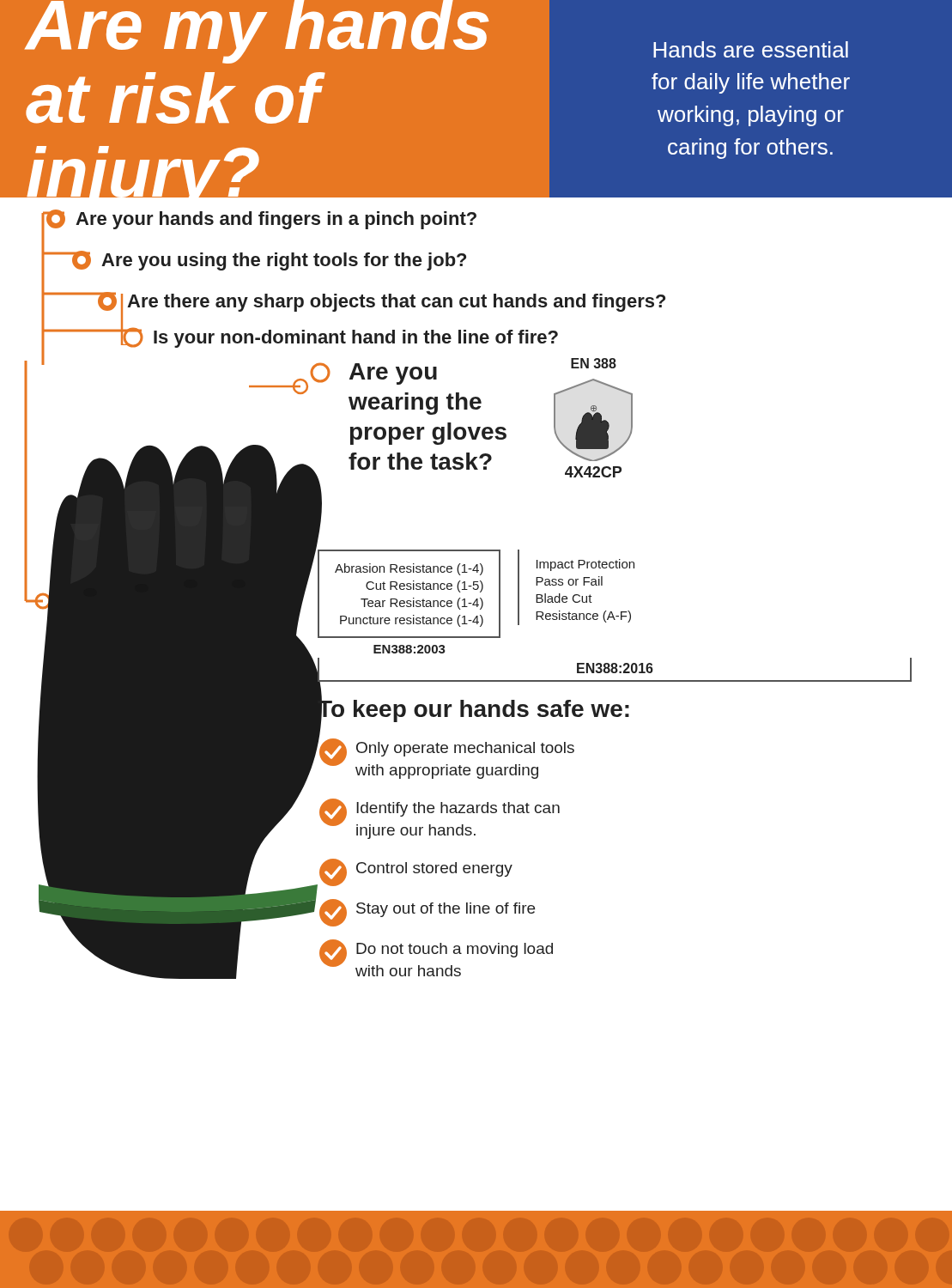Locate the block of text that opens with "Are your hands"
The height and width of the screenshot is (1288, 952).
pyautogui.click(x=261, y=219)
